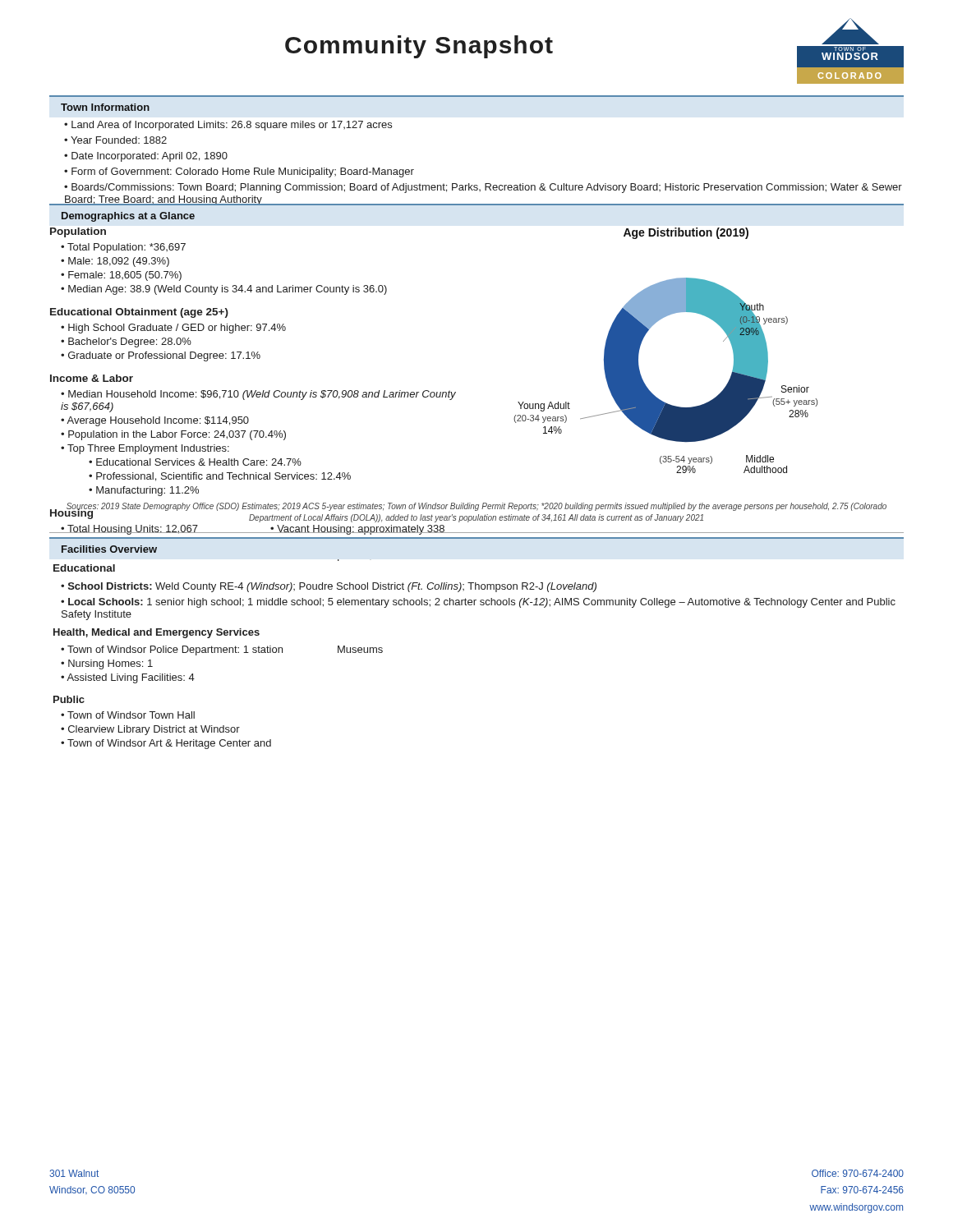Locate the list item containing "• Assisted Living"
The height and width of the screenshot is (1232, 953).
128,677
